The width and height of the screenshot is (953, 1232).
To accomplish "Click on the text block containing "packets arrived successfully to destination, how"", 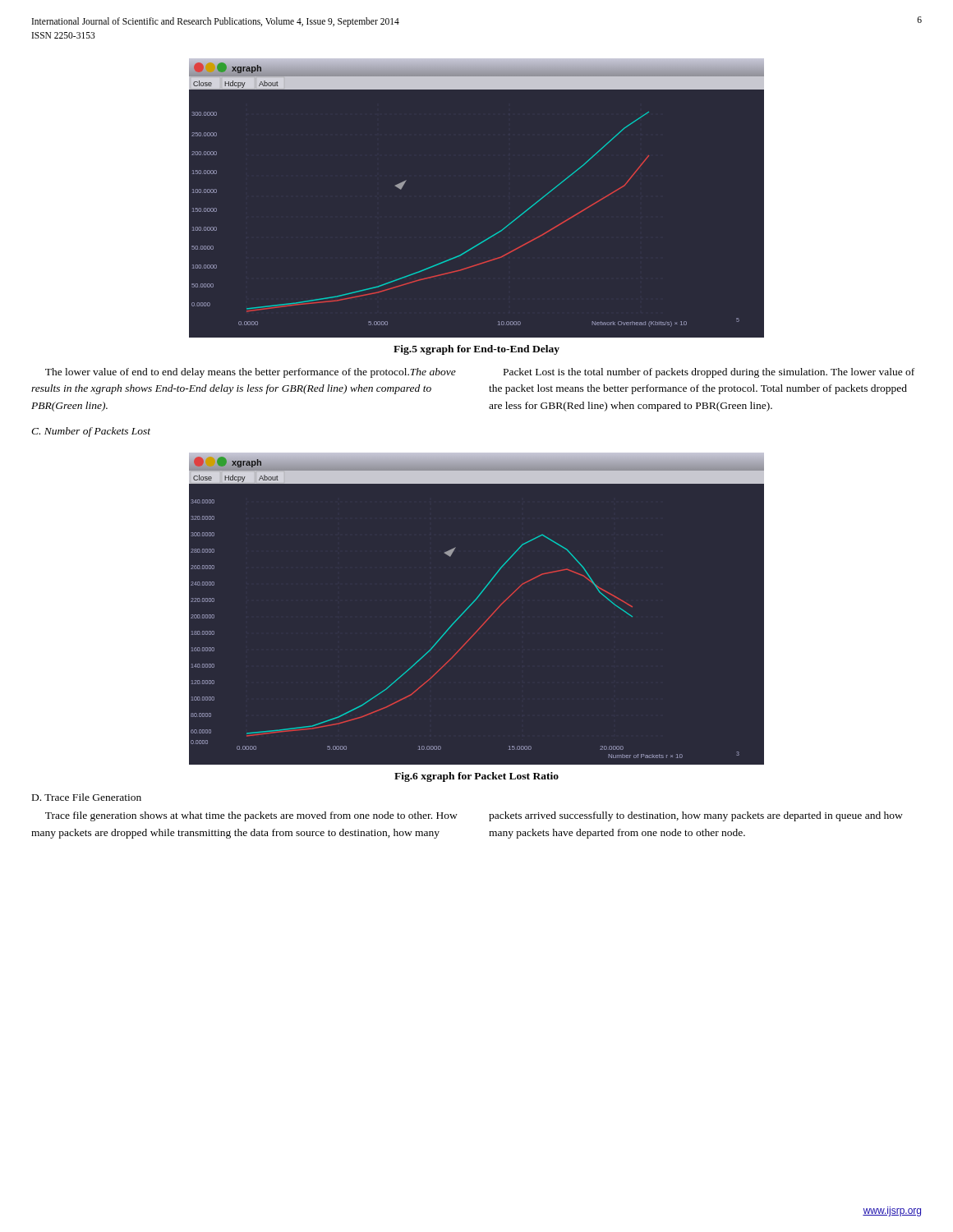I will coord(696,824).
